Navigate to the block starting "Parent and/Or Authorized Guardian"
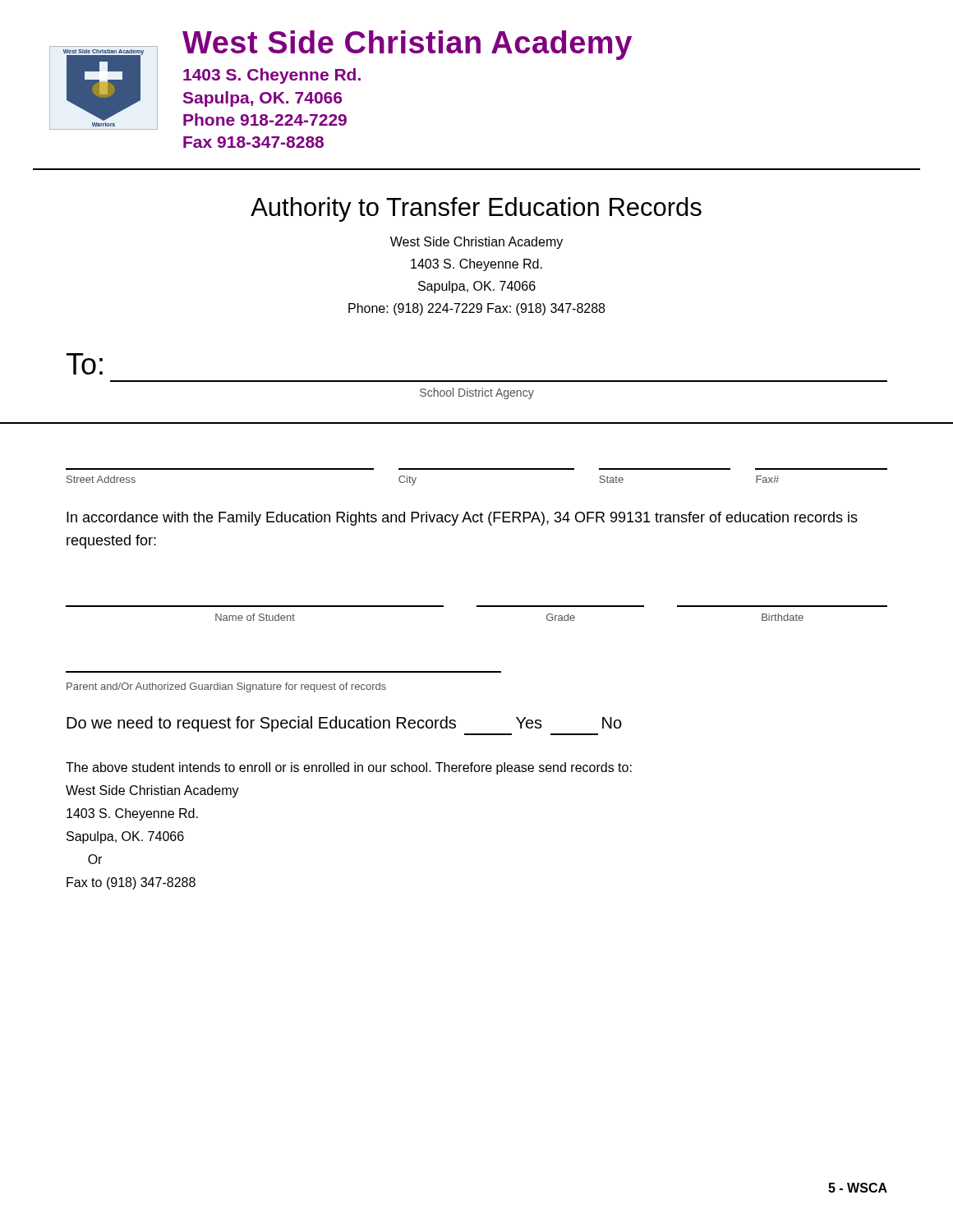Viewport: 953px width, 1232px height. [476, 673]
